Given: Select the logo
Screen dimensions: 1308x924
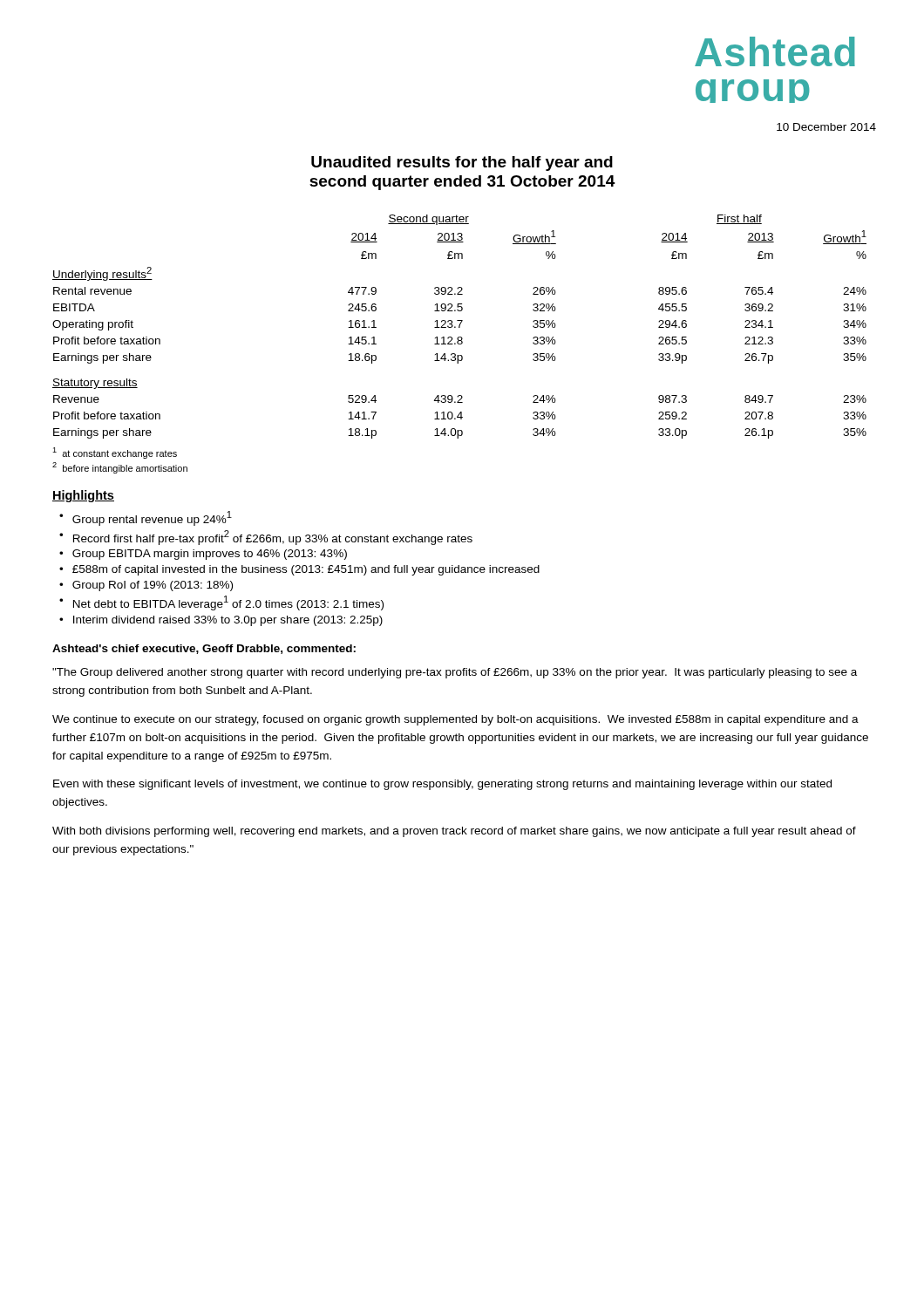Looking at the screenshot, I should 782,65.
